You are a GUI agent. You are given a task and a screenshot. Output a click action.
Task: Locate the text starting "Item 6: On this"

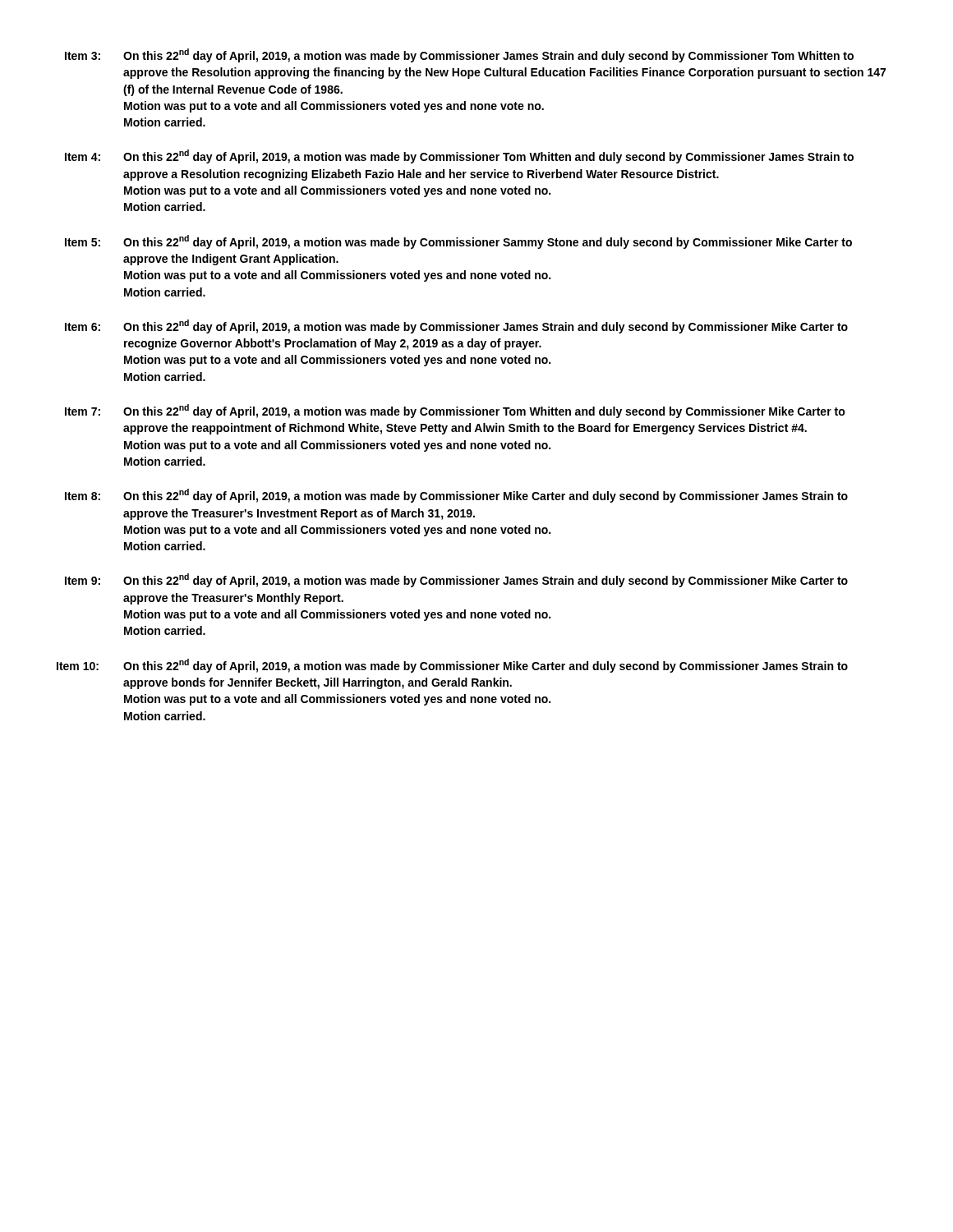[476, 352]
